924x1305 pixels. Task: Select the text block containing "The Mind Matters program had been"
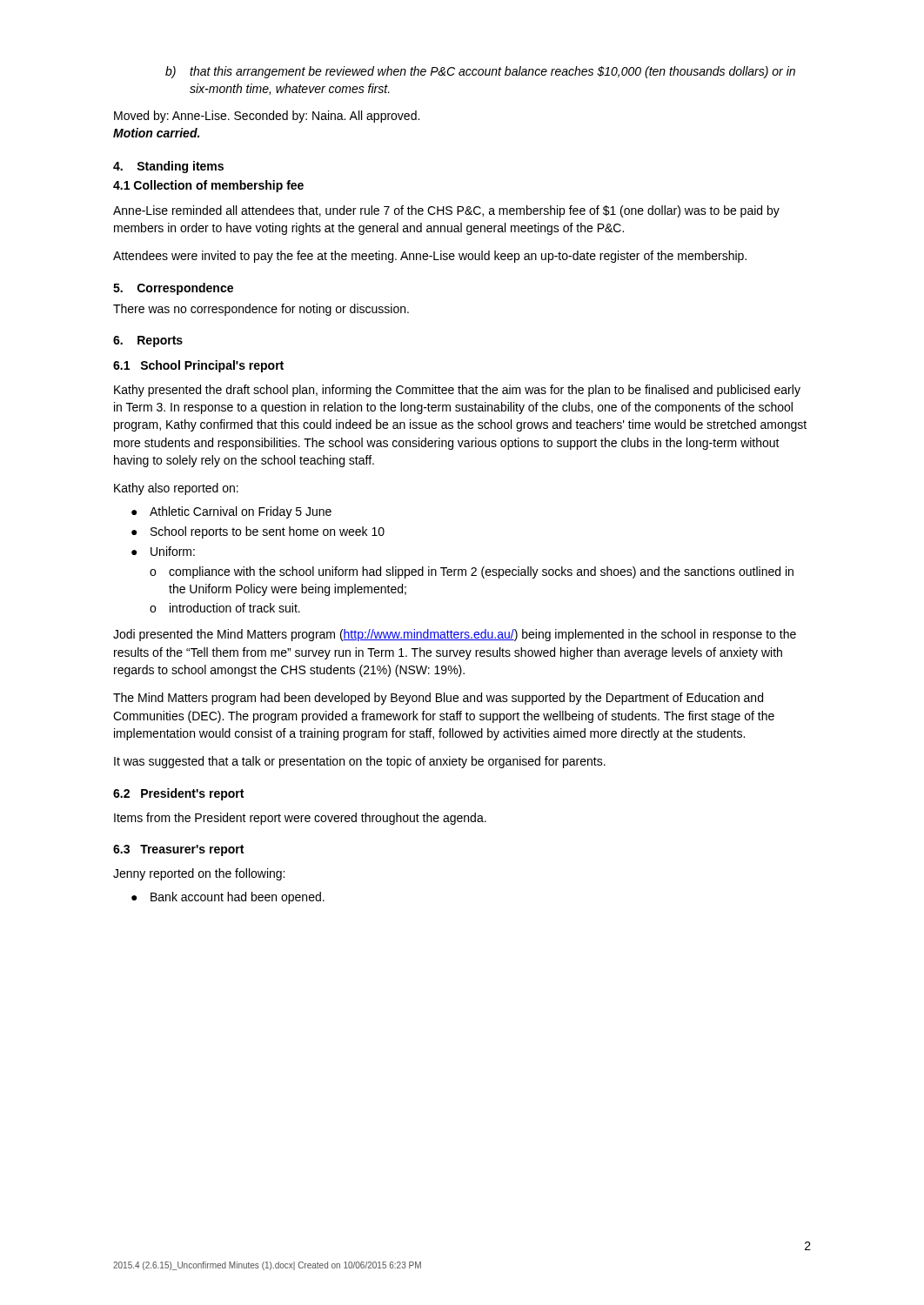(x=444, y=716)
